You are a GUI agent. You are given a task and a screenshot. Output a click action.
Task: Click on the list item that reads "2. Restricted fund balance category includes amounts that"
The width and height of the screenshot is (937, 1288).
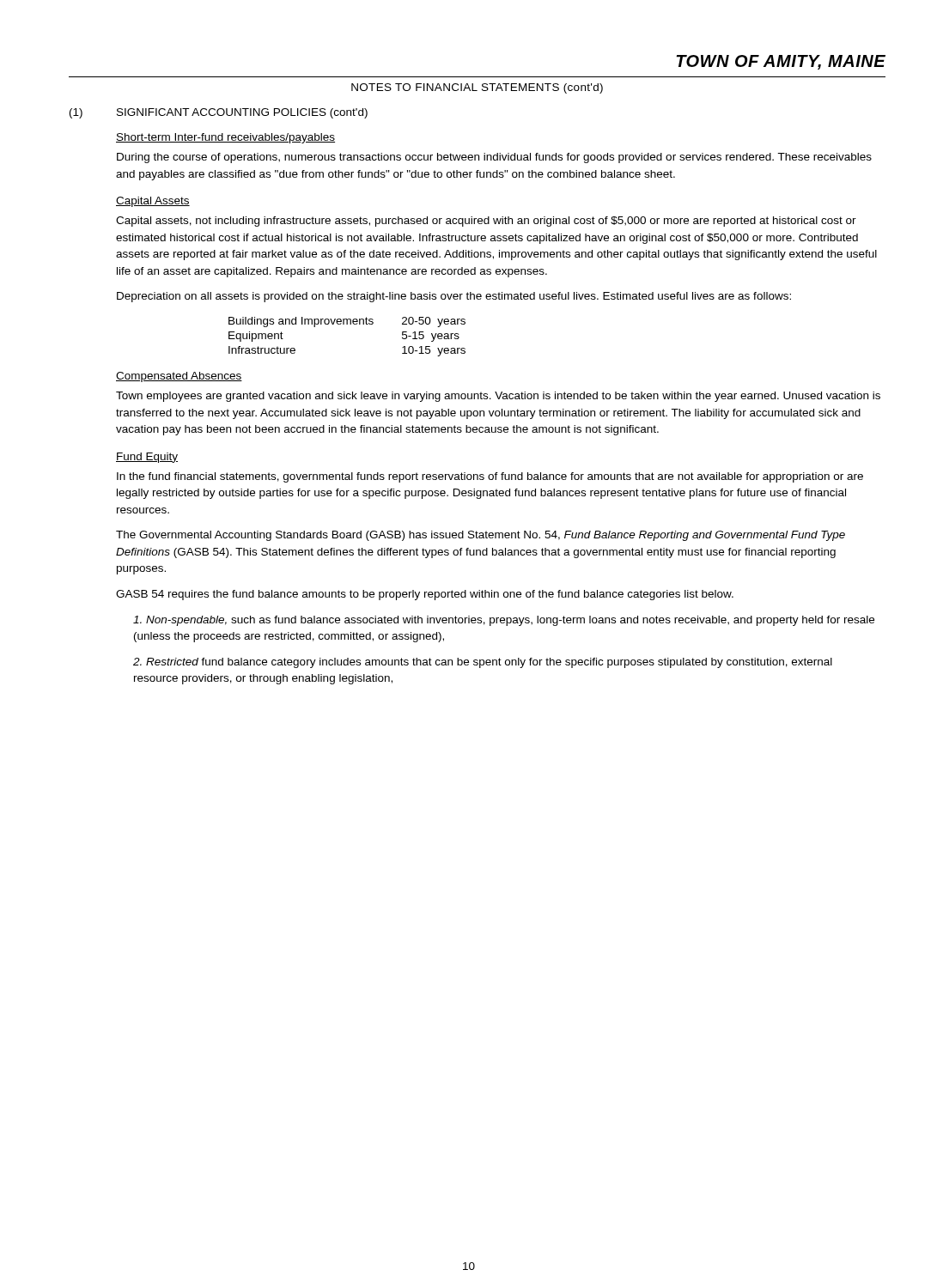[483, 670]
